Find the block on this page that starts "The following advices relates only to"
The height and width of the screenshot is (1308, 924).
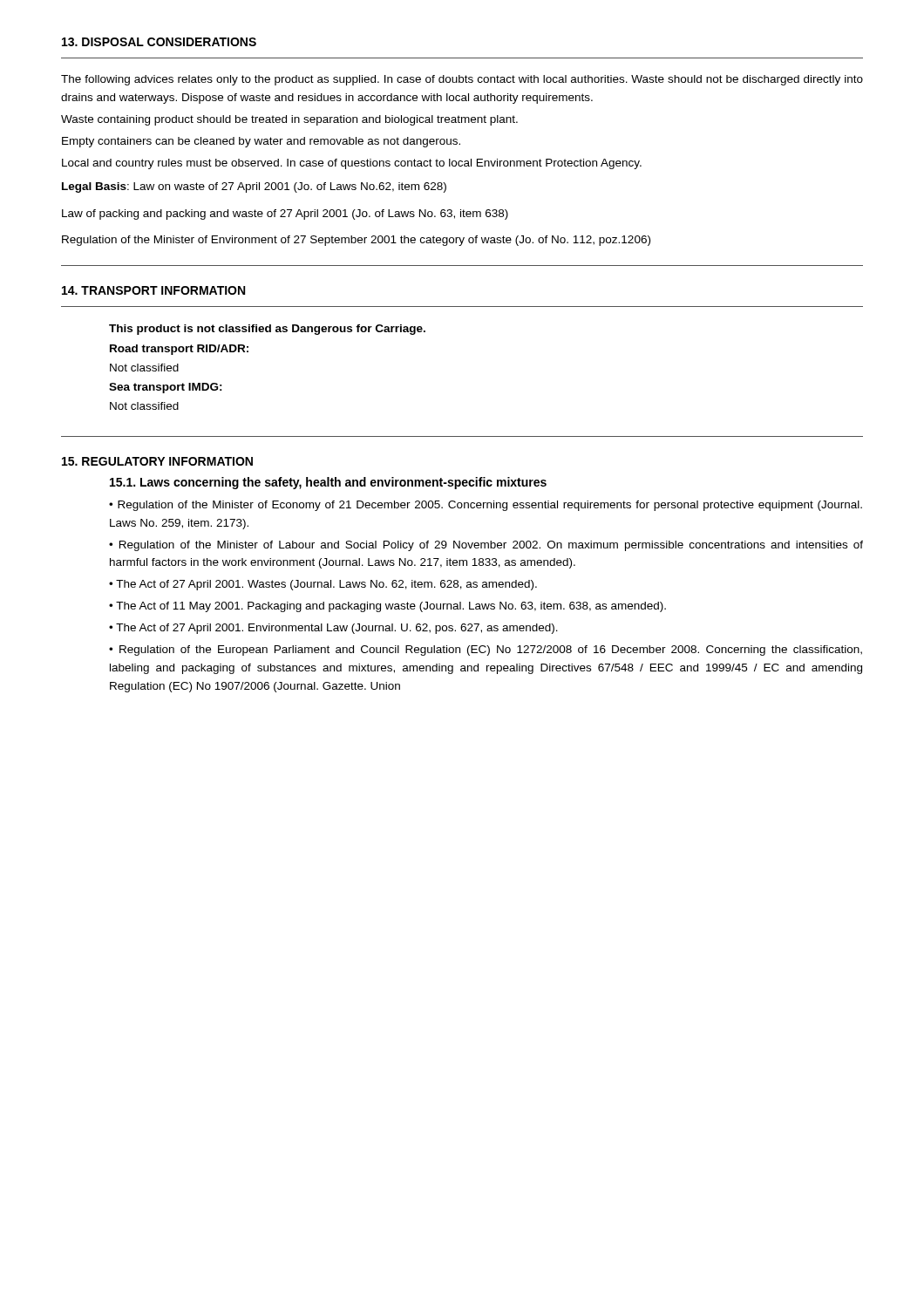[462, 121]
